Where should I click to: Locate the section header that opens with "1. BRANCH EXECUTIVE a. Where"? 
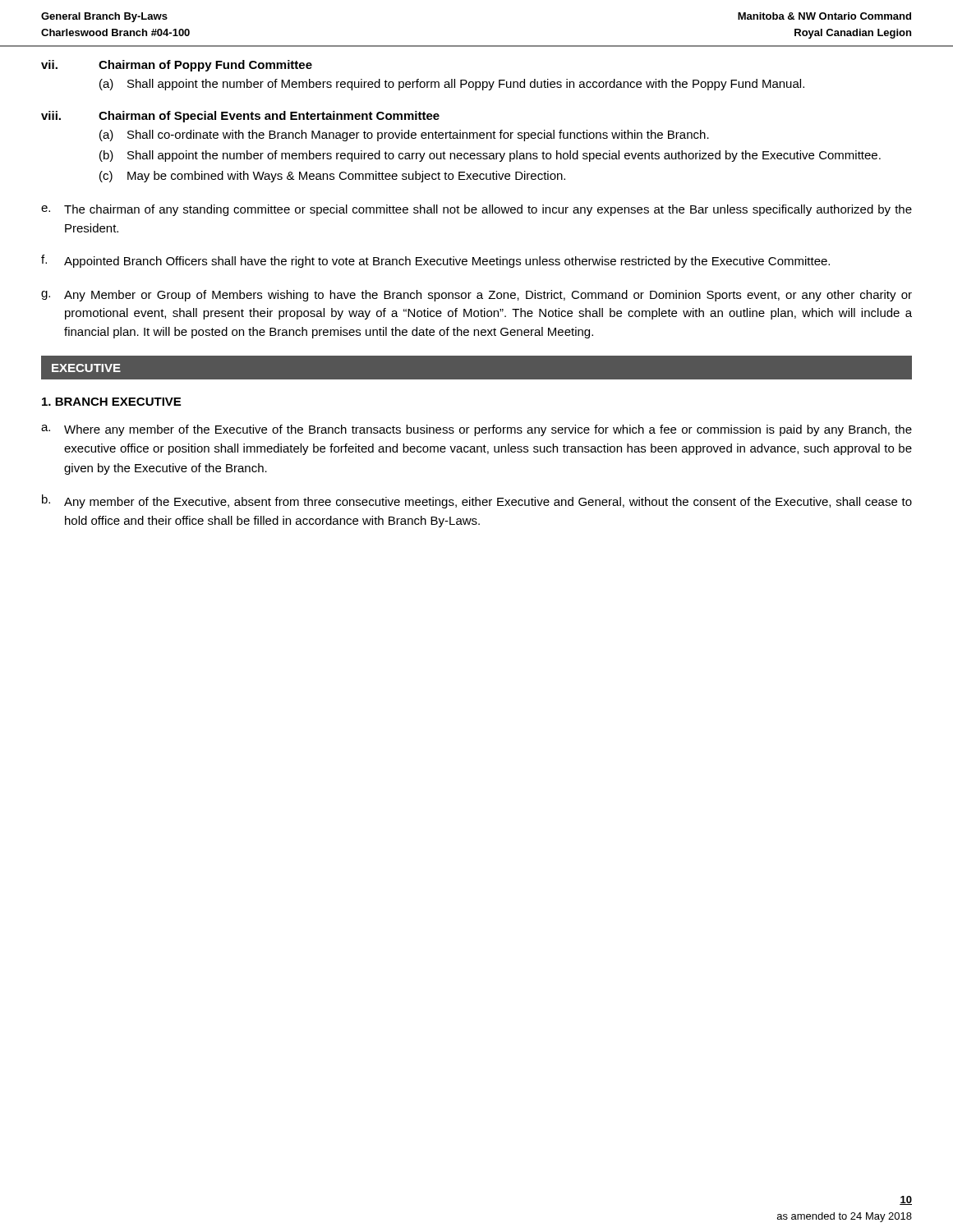tap(476, 462)
